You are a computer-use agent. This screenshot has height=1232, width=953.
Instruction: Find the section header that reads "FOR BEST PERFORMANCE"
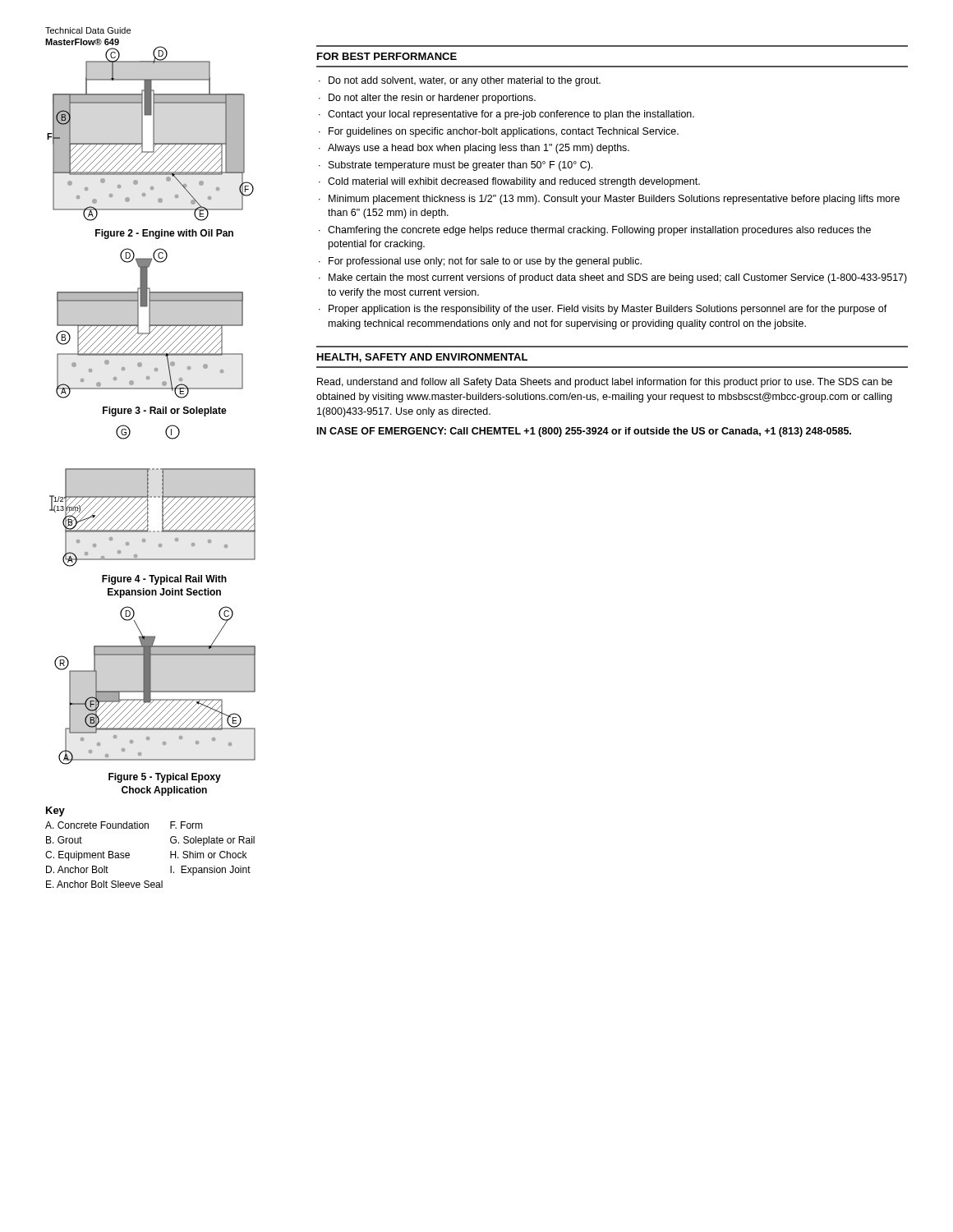387,56
